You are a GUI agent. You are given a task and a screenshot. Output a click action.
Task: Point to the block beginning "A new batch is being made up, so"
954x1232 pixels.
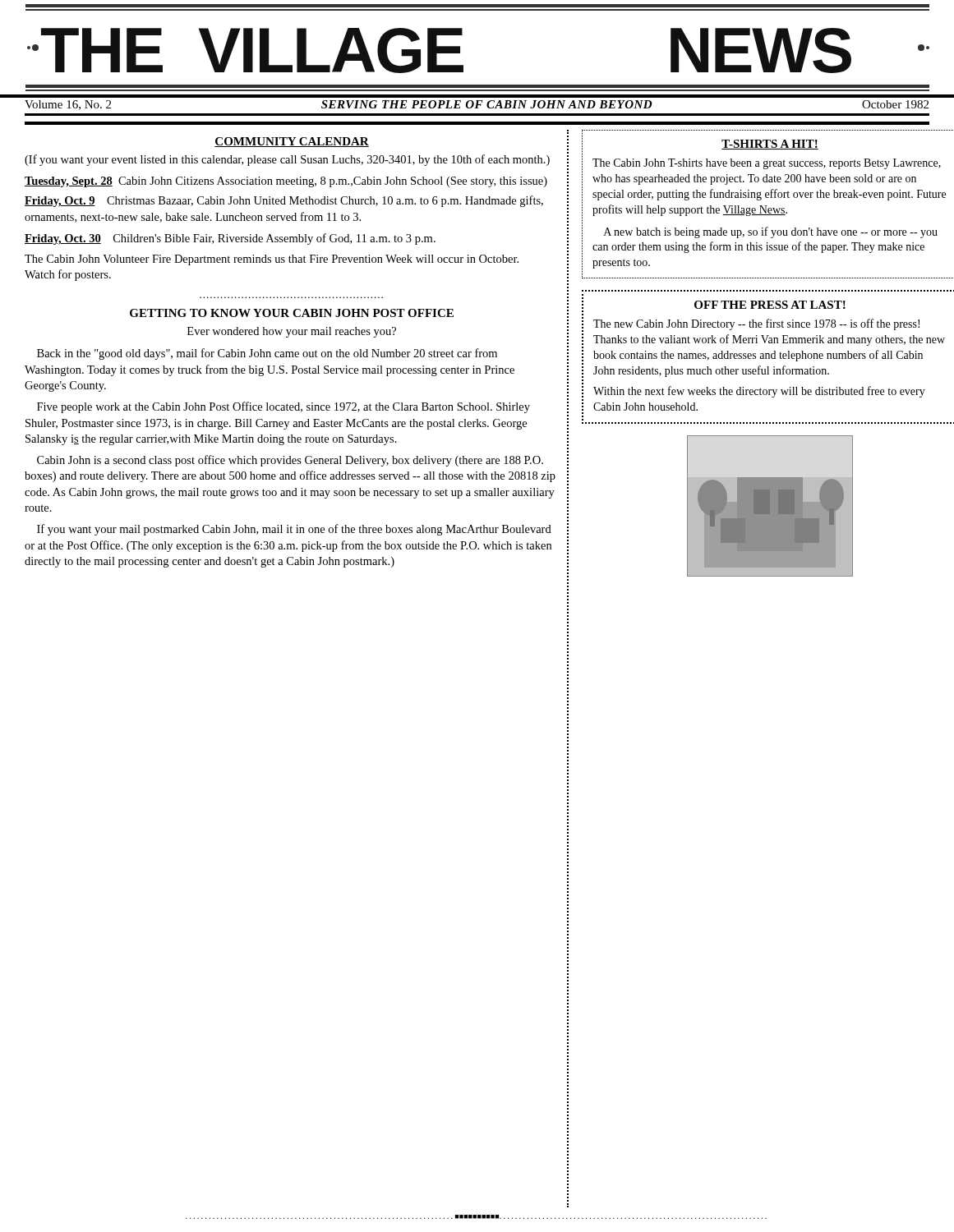[765, 247]
